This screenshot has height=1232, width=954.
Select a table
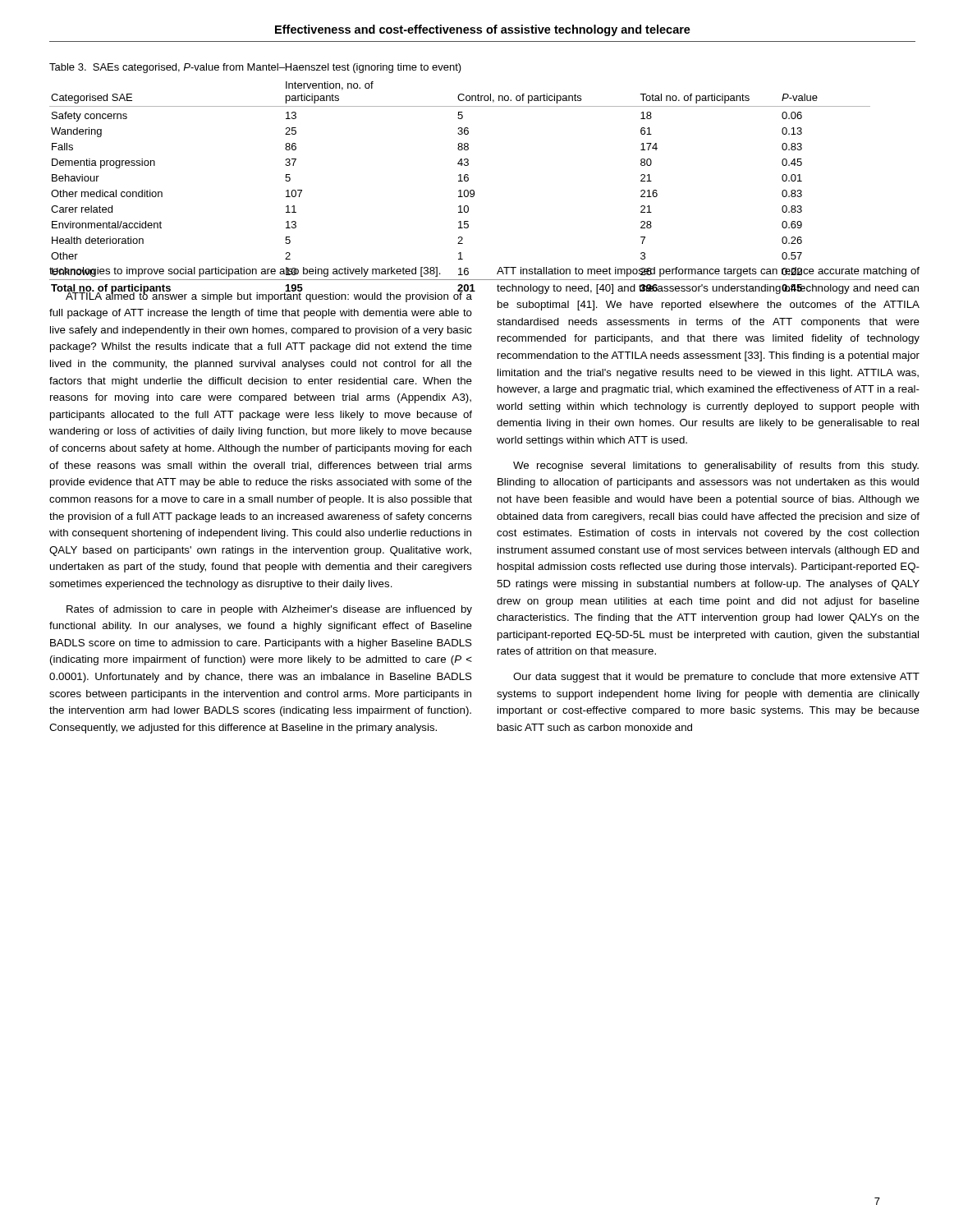click(460, 186)
